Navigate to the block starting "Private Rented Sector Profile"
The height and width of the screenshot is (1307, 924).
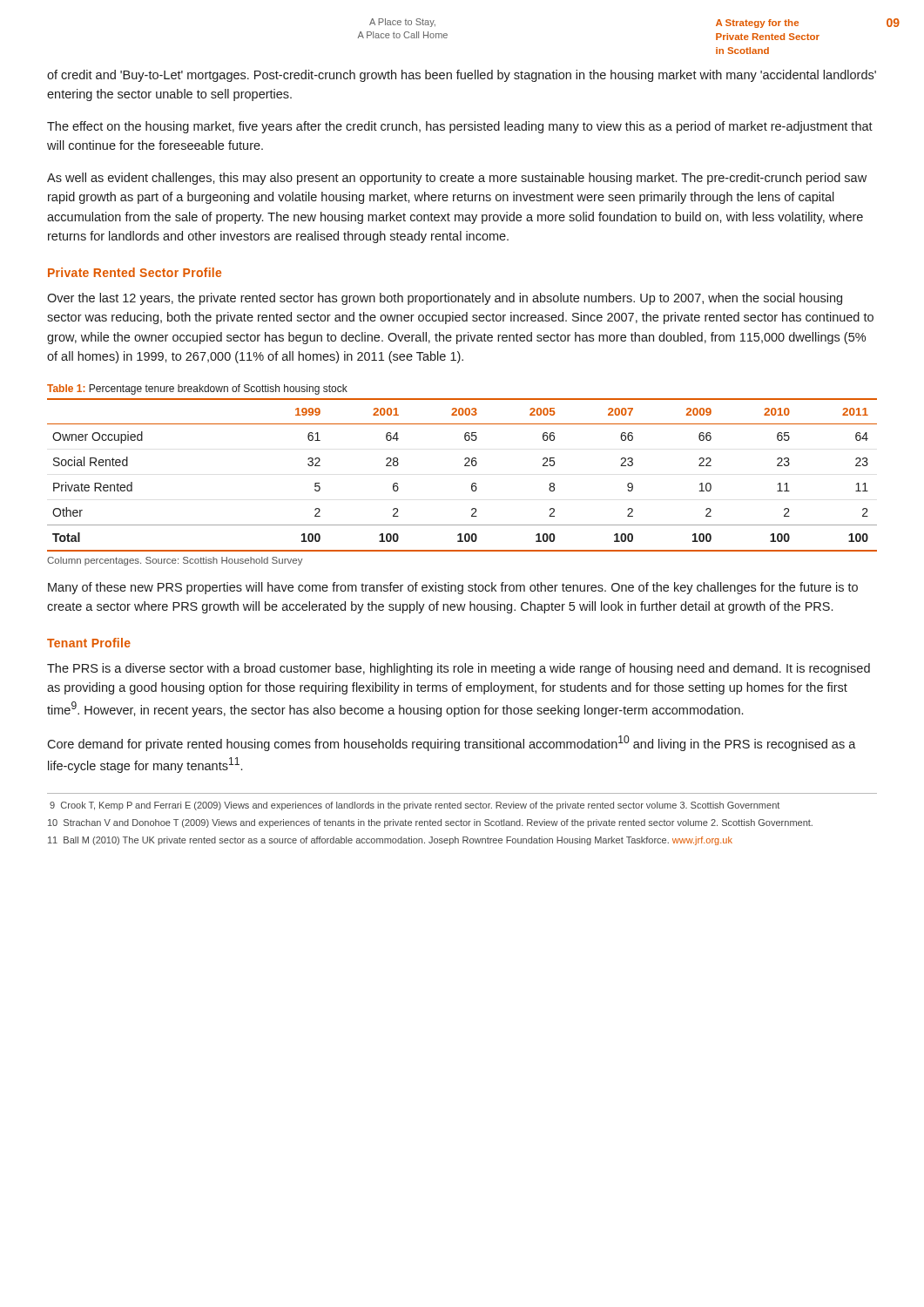tap(135, 273)
